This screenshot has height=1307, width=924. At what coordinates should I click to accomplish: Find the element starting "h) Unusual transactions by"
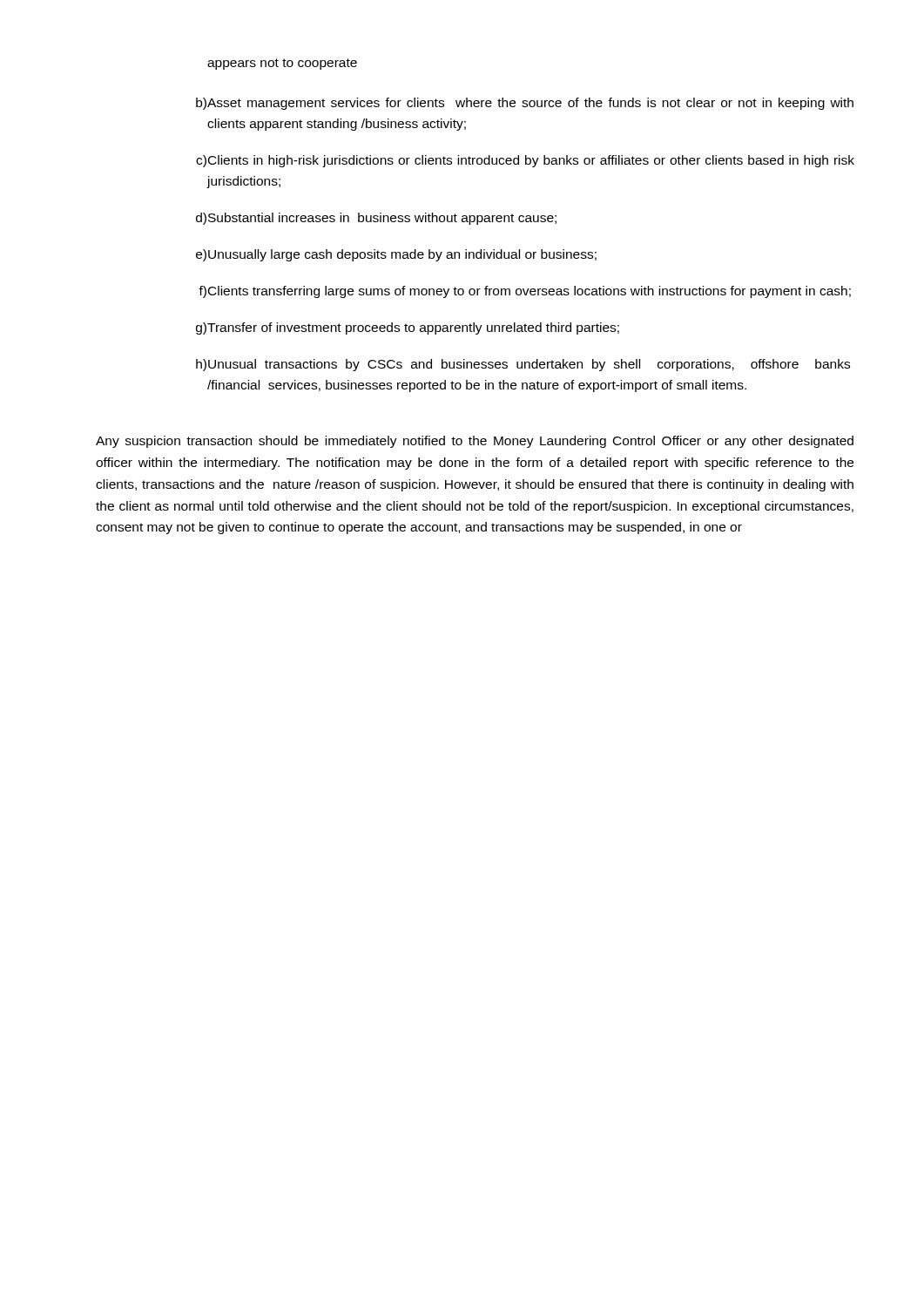point(475,375)
